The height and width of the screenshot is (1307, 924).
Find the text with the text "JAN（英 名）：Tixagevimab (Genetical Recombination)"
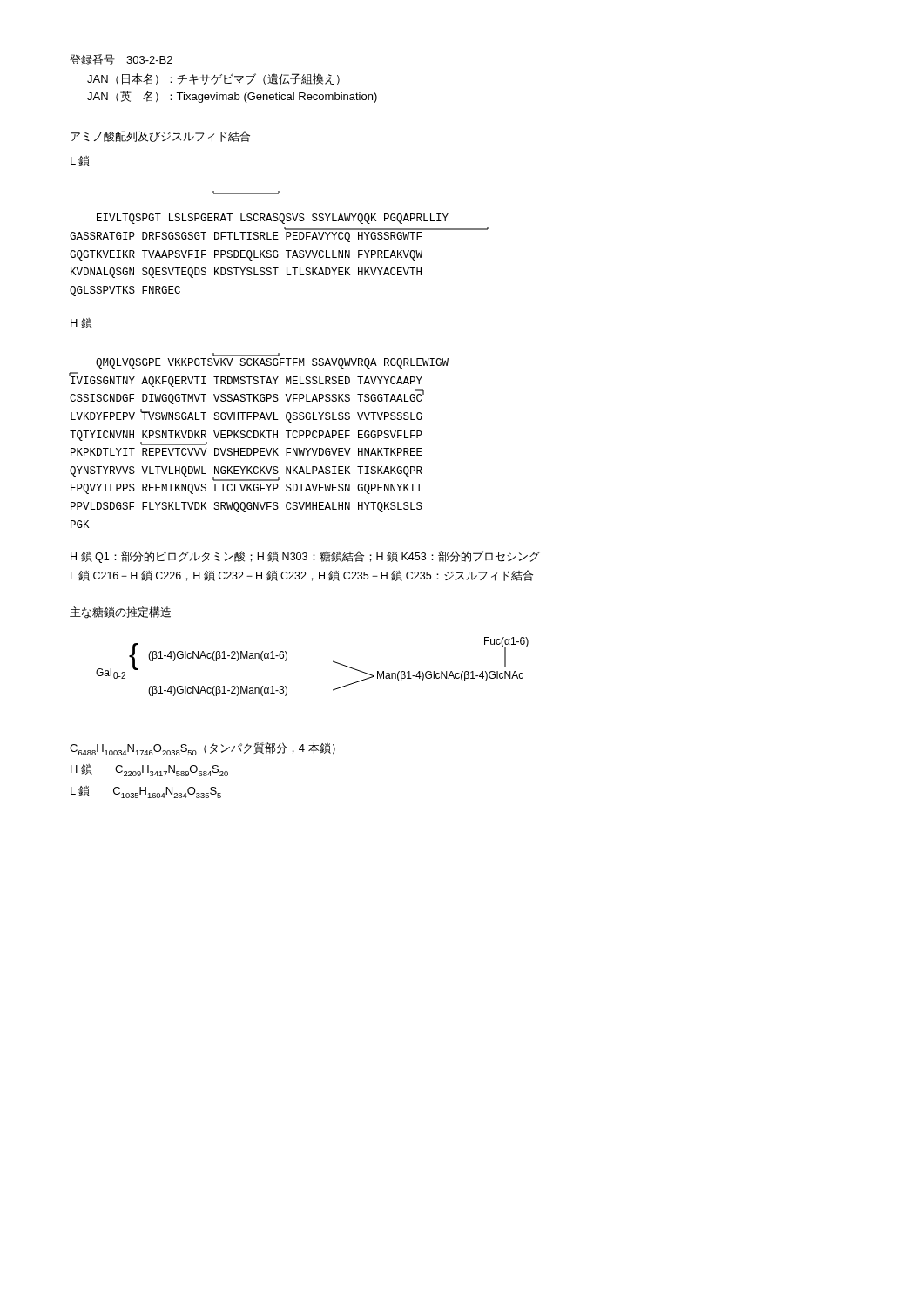(232, 96)
